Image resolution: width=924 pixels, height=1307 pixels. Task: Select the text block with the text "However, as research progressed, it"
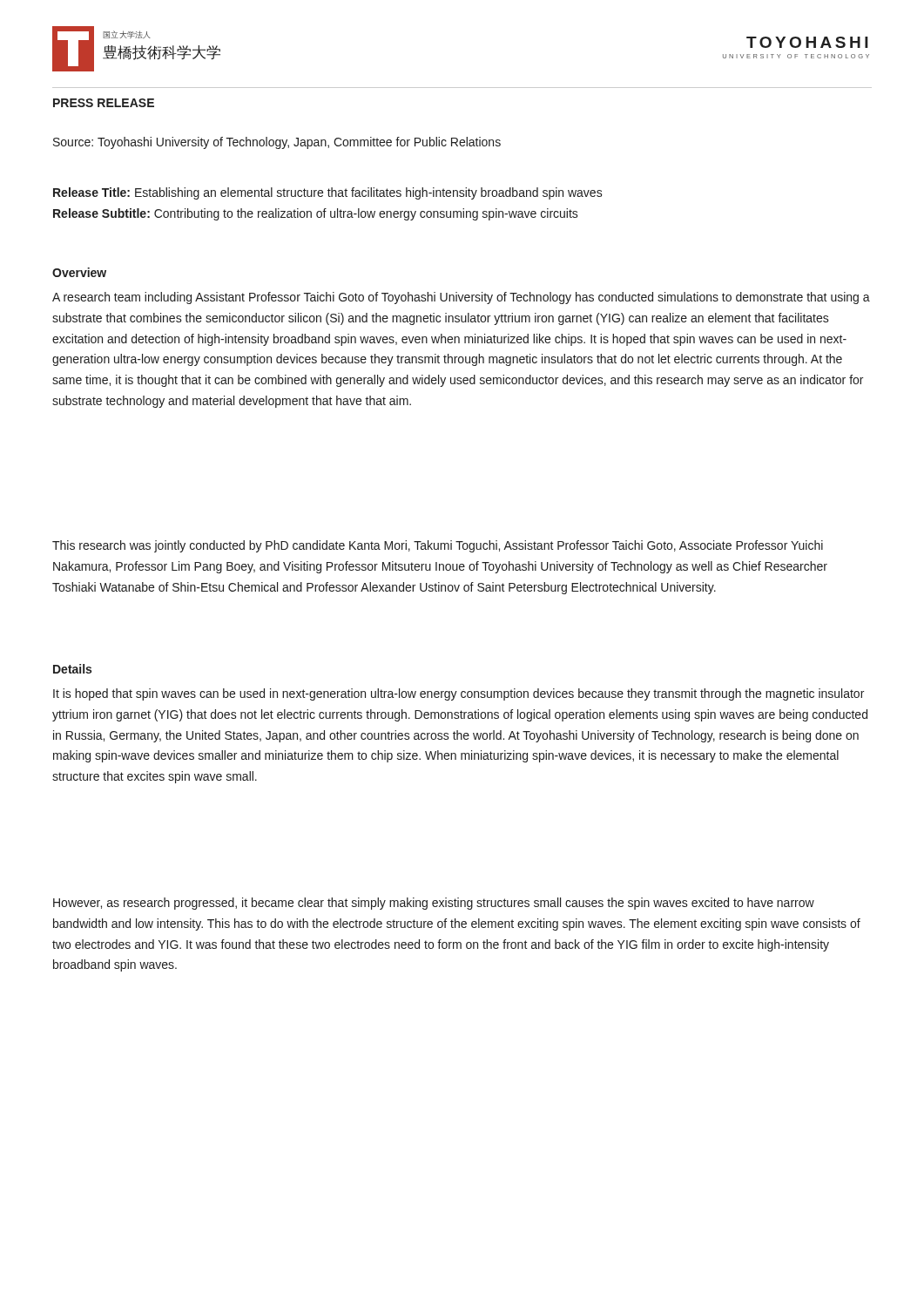tap(456, 934)
